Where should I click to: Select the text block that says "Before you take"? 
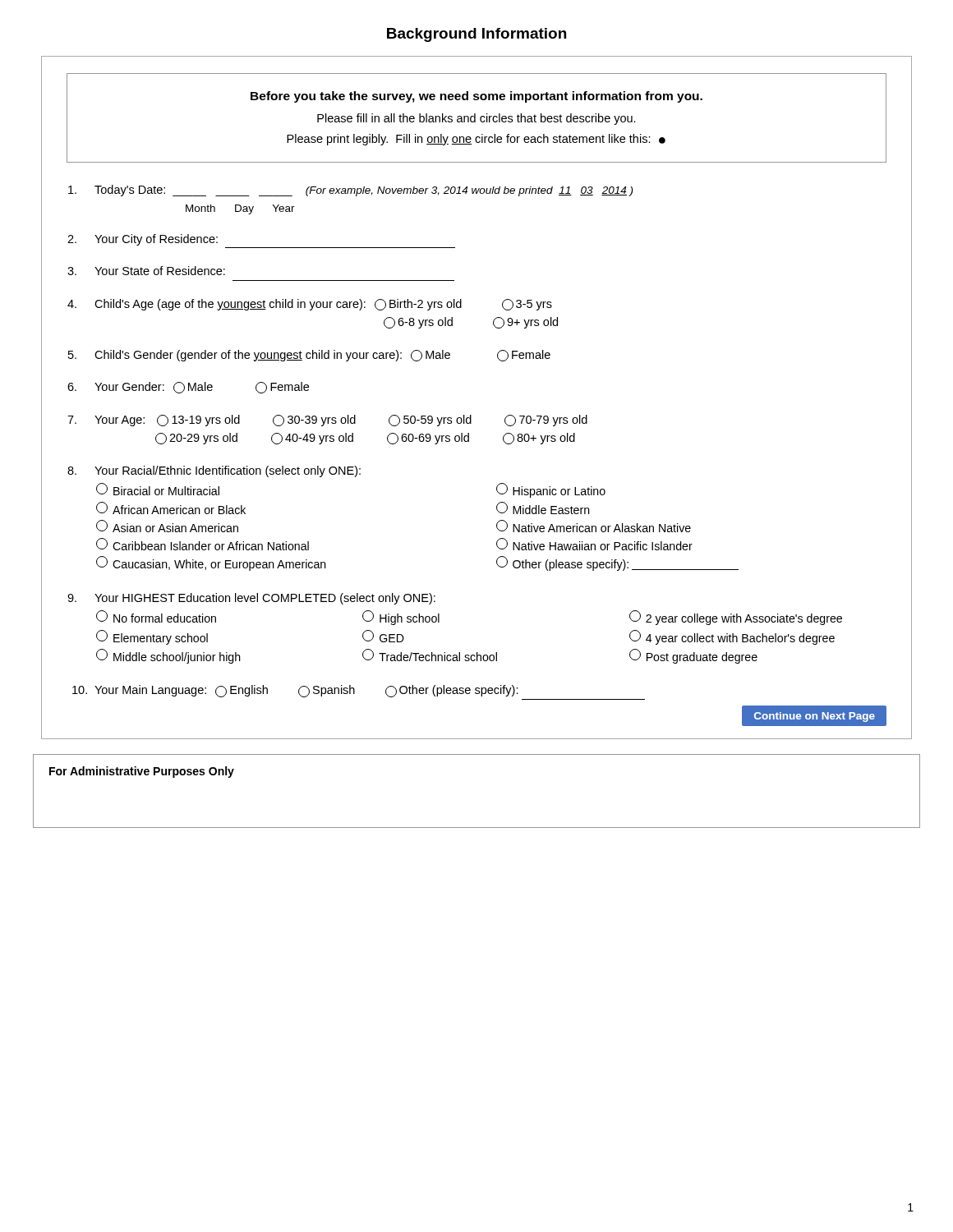[476, 119]
